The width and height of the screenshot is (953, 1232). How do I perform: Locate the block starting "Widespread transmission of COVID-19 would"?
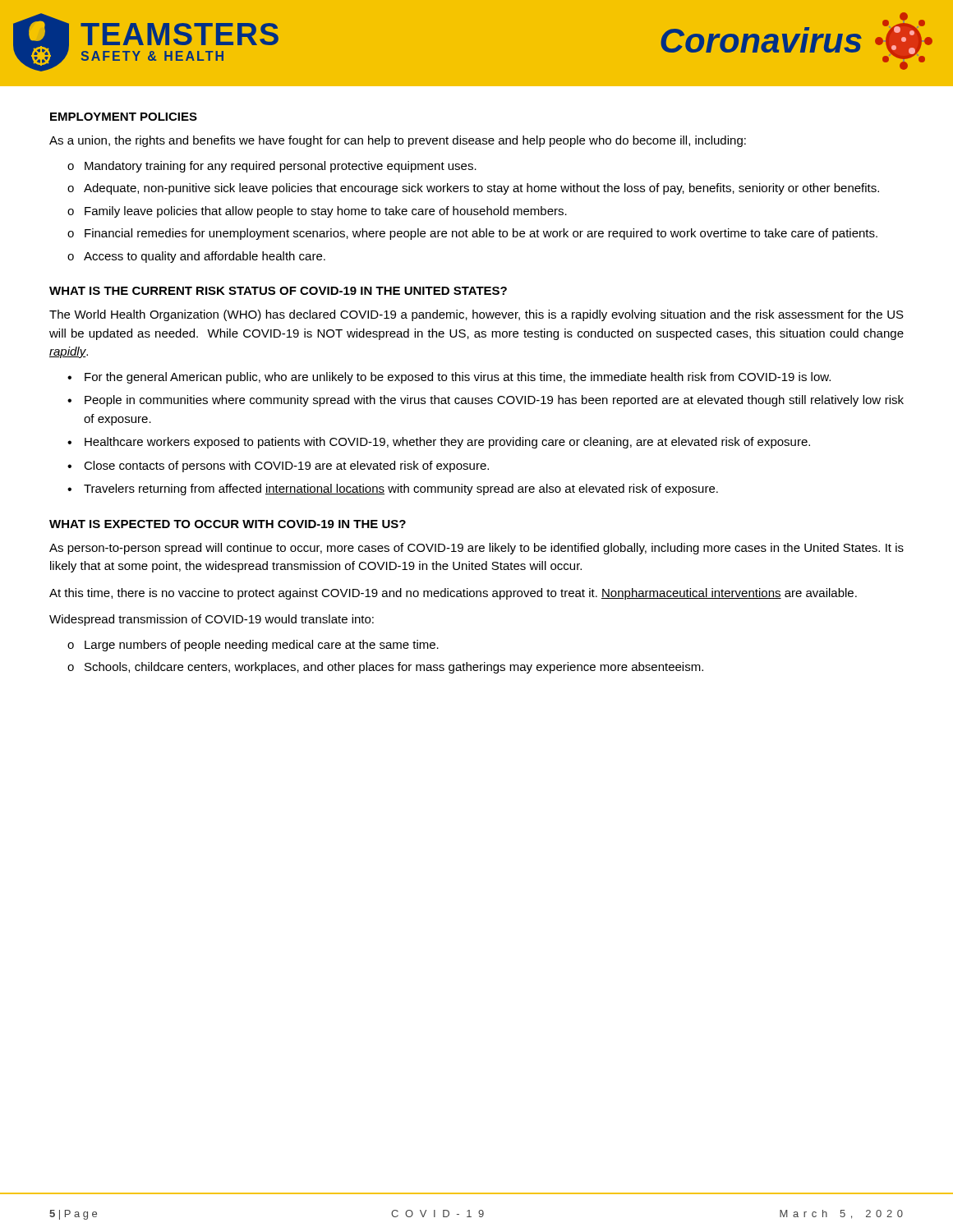coord(212,619)
